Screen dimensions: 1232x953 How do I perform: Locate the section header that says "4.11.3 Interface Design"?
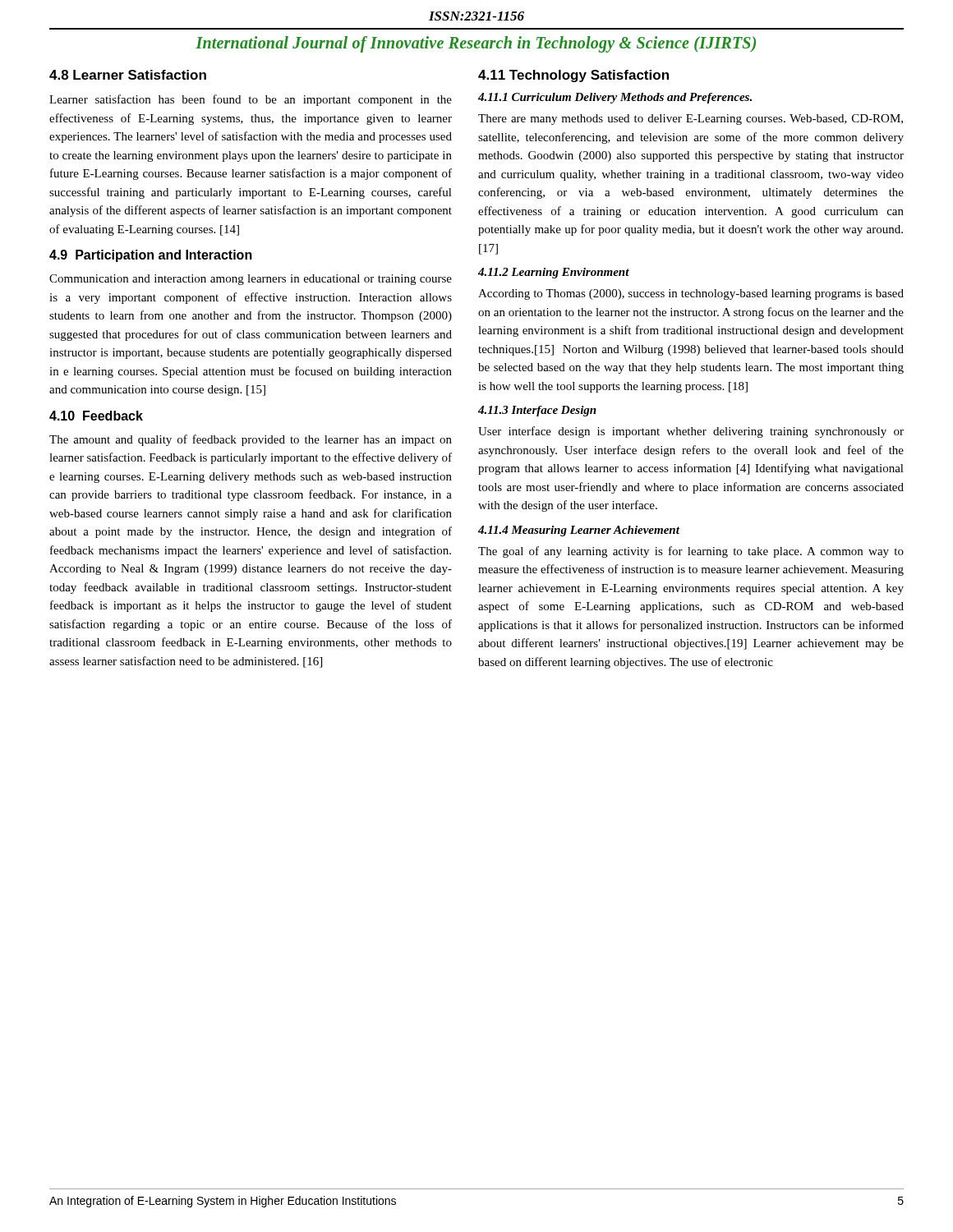537,410
